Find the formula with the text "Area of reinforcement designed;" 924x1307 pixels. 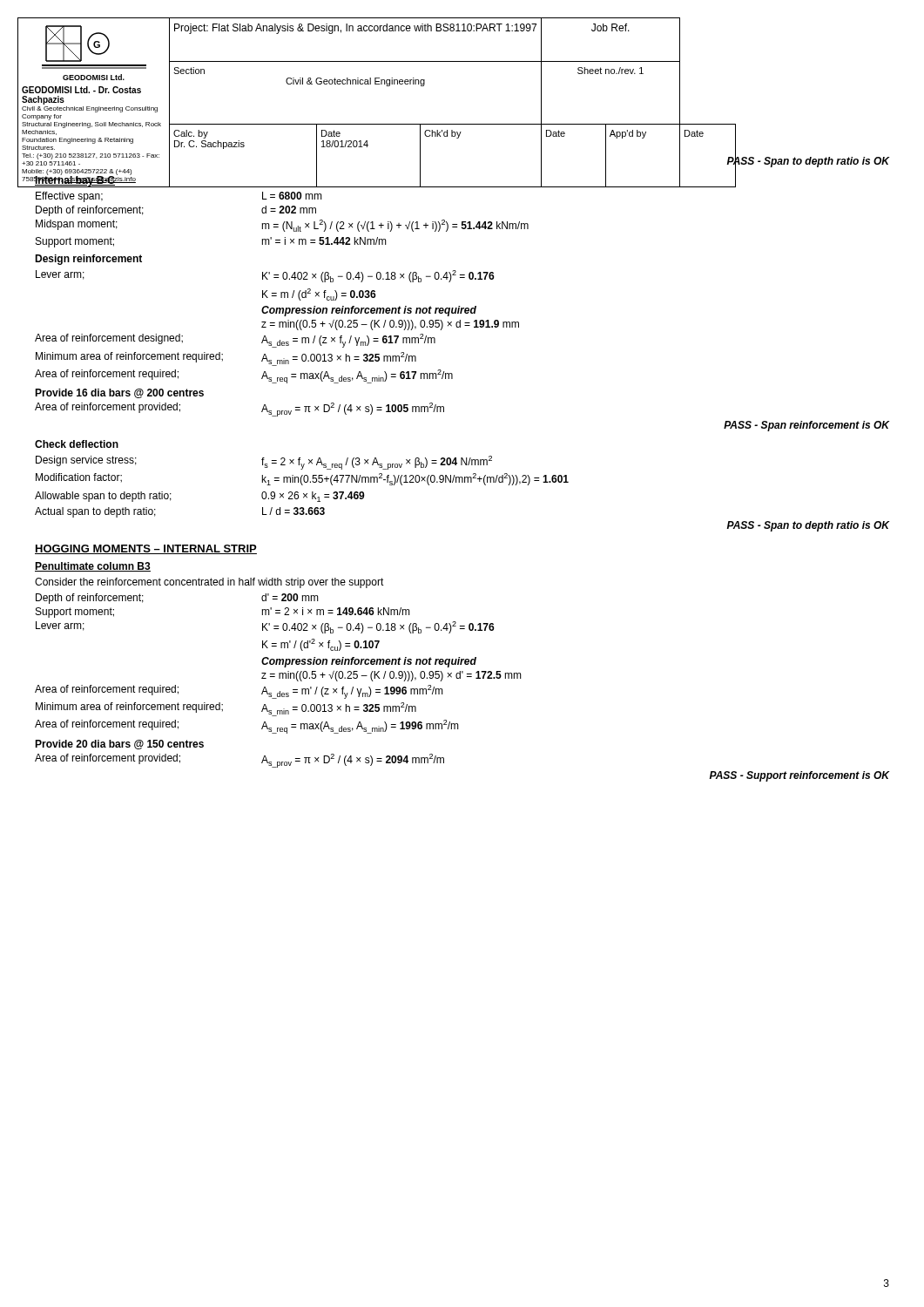pyautogui.click(x=116, y=340)
